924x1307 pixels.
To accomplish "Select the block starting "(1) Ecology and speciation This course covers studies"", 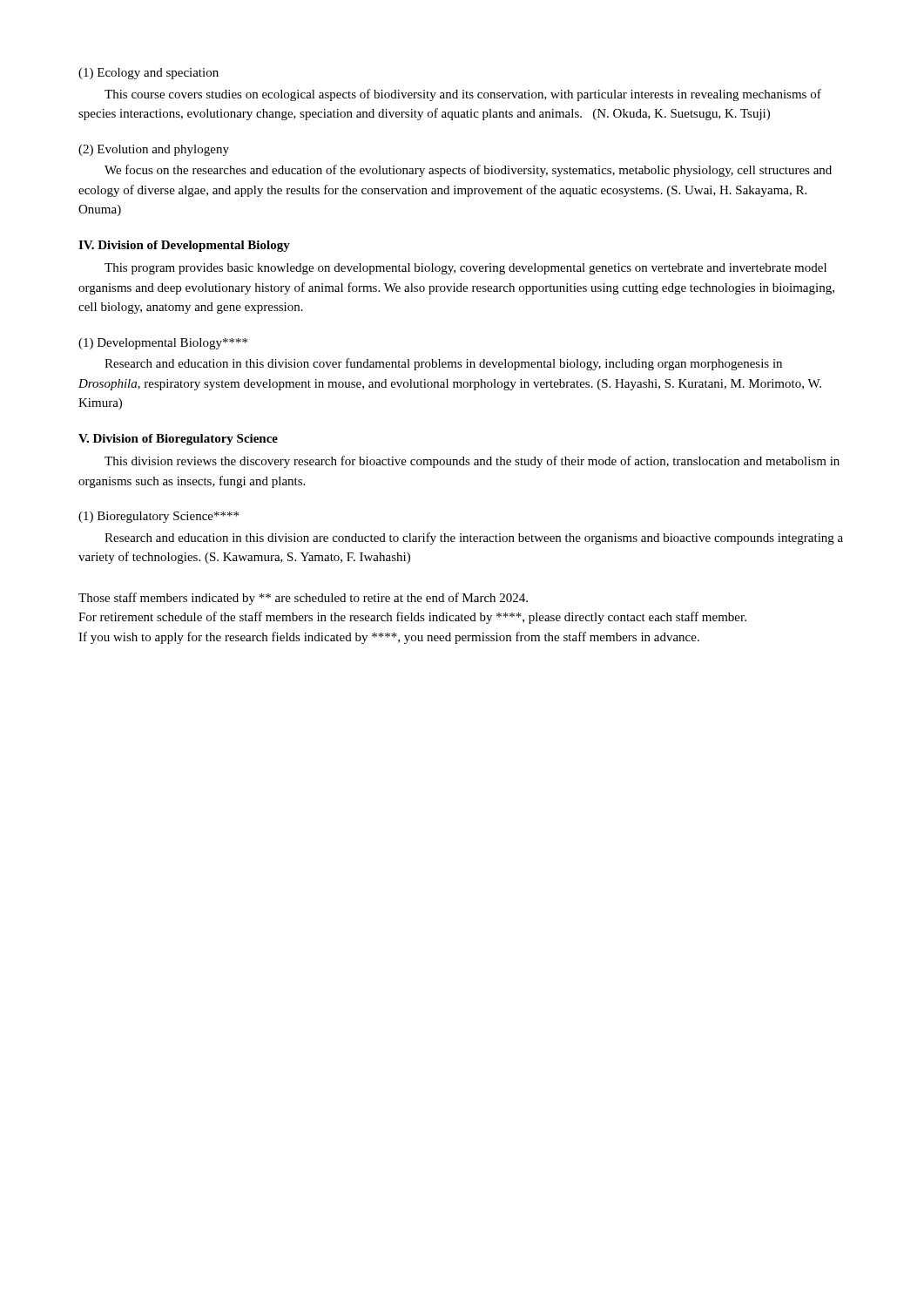I will (x=462, y=93).
